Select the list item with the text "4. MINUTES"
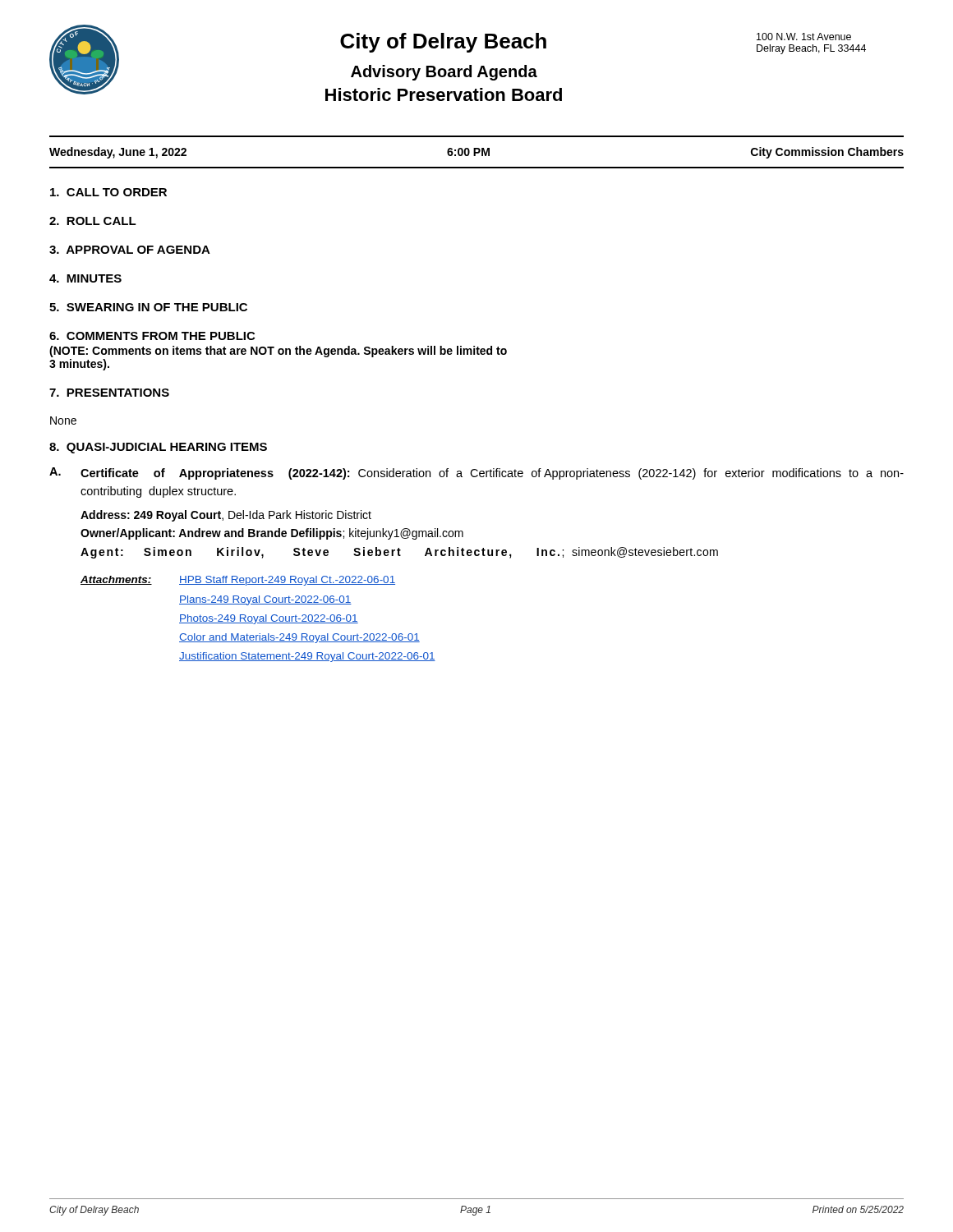Viewport: 953px width, 1232px height. tap(86, 278)
